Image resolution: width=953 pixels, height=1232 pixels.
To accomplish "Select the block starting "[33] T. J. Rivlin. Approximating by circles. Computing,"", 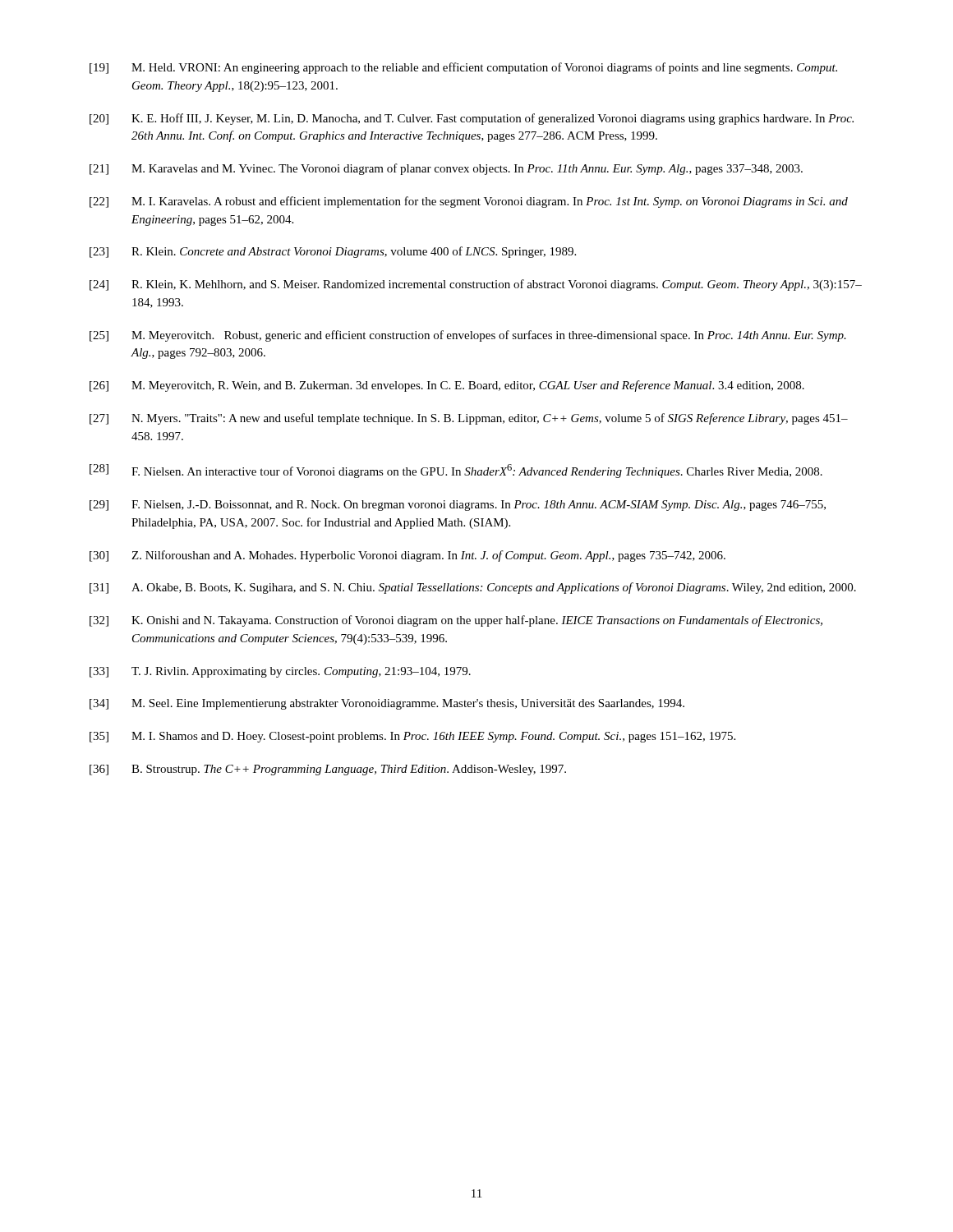I will tap(476, 671).
